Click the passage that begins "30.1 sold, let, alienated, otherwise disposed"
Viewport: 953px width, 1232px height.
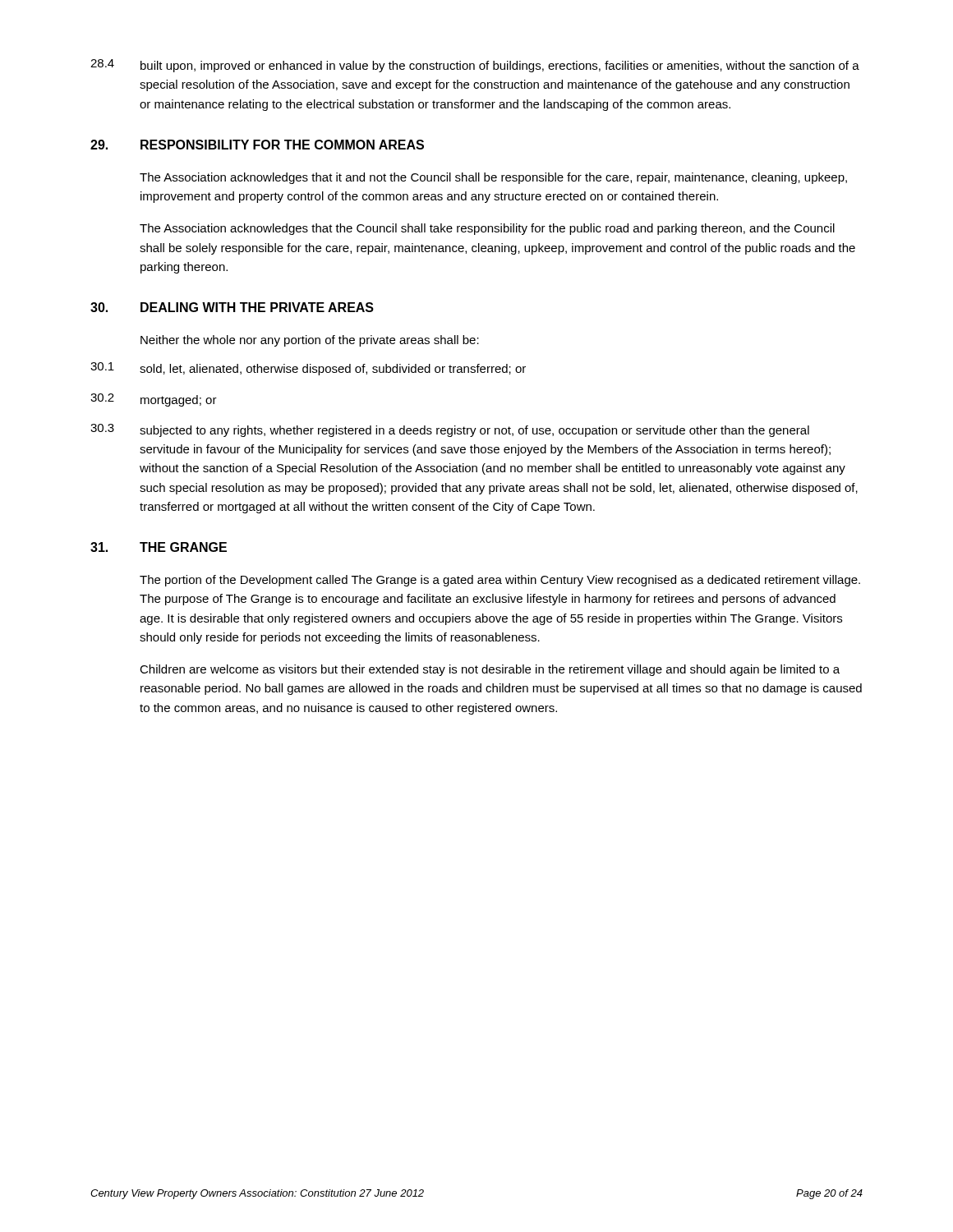476,369
